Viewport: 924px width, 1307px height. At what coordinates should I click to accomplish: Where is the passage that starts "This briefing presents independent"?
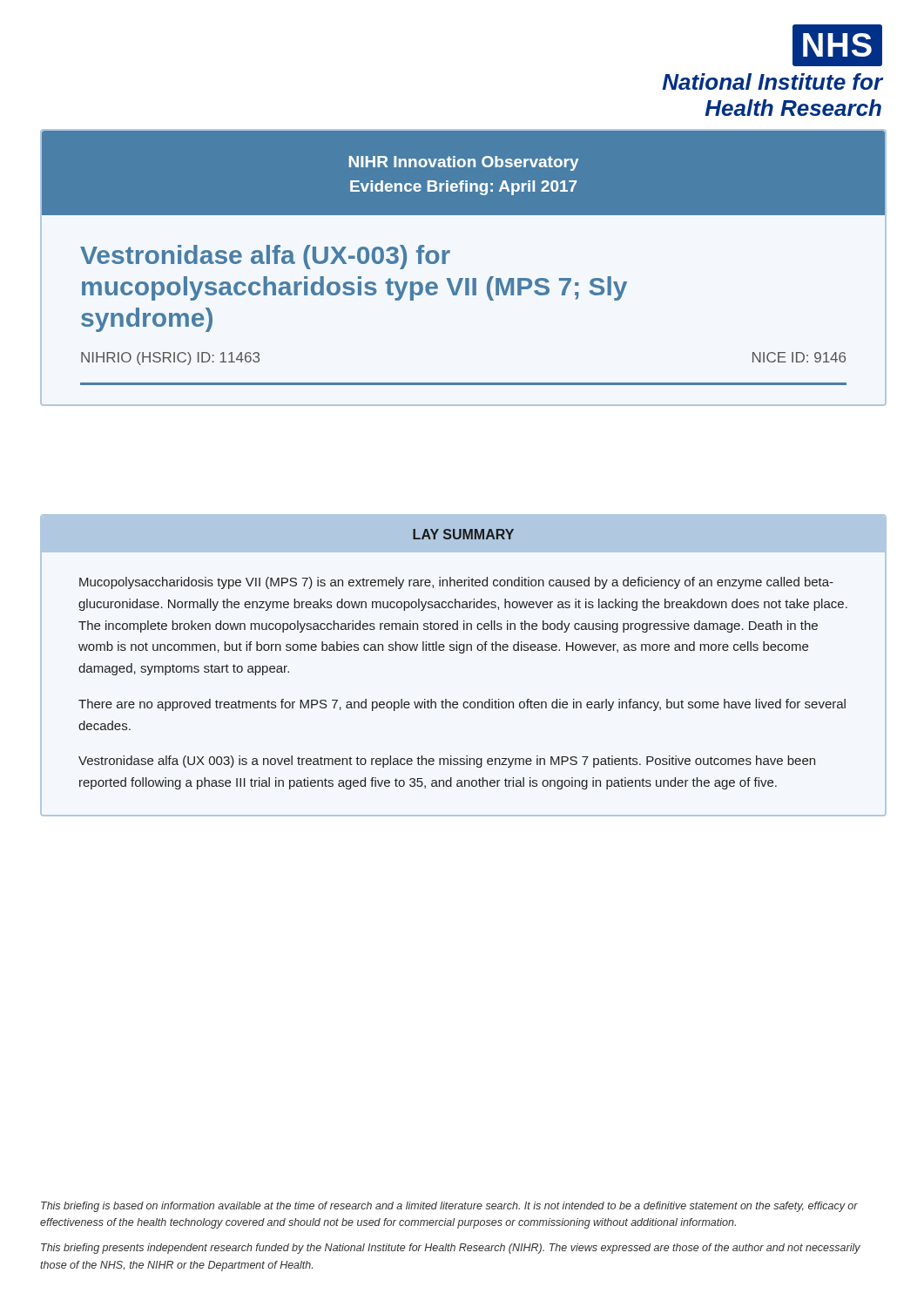point(450,1256)
